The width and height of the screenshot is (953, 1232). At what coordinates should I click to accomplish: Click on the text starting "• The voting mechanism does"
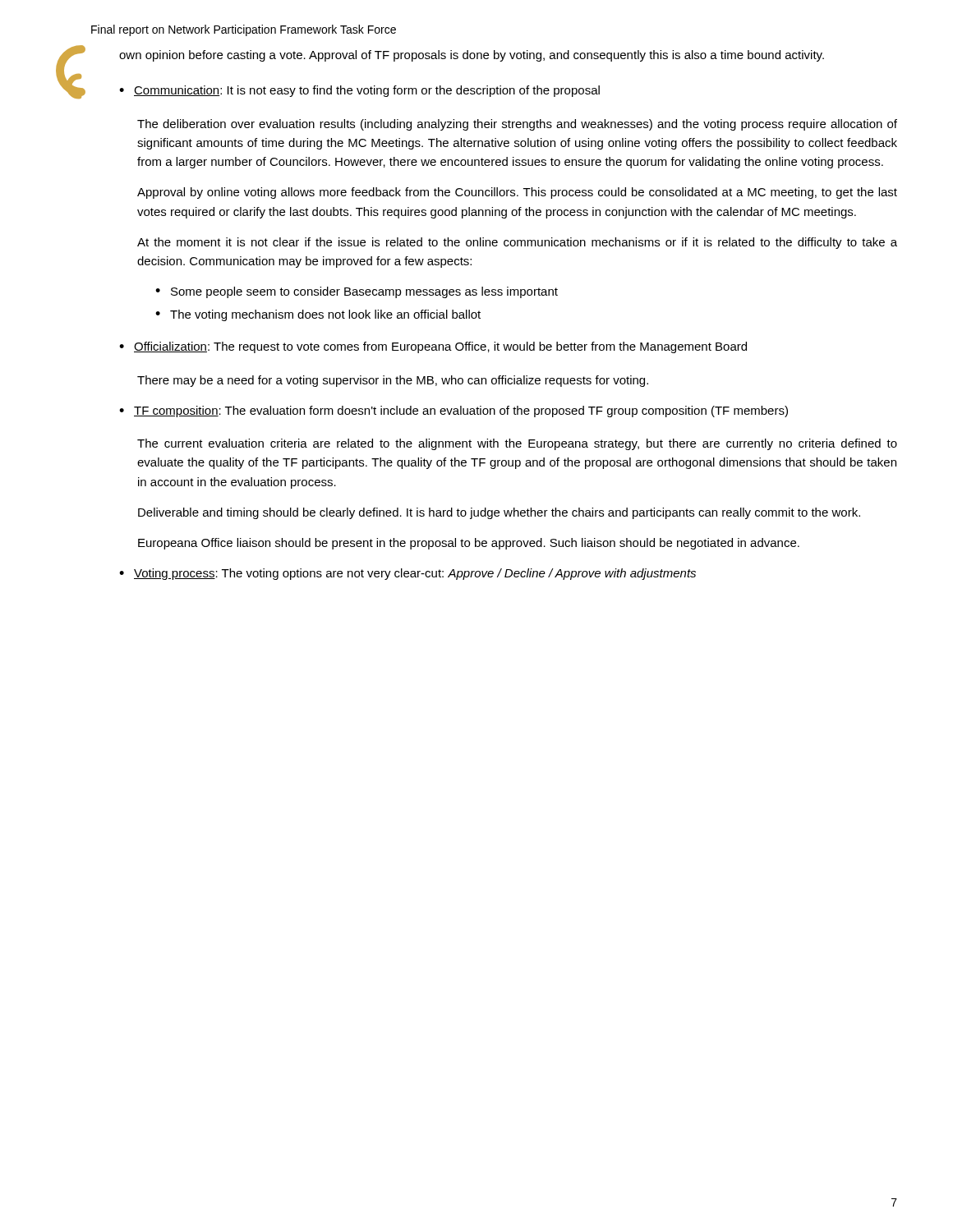tap(318, 314)
